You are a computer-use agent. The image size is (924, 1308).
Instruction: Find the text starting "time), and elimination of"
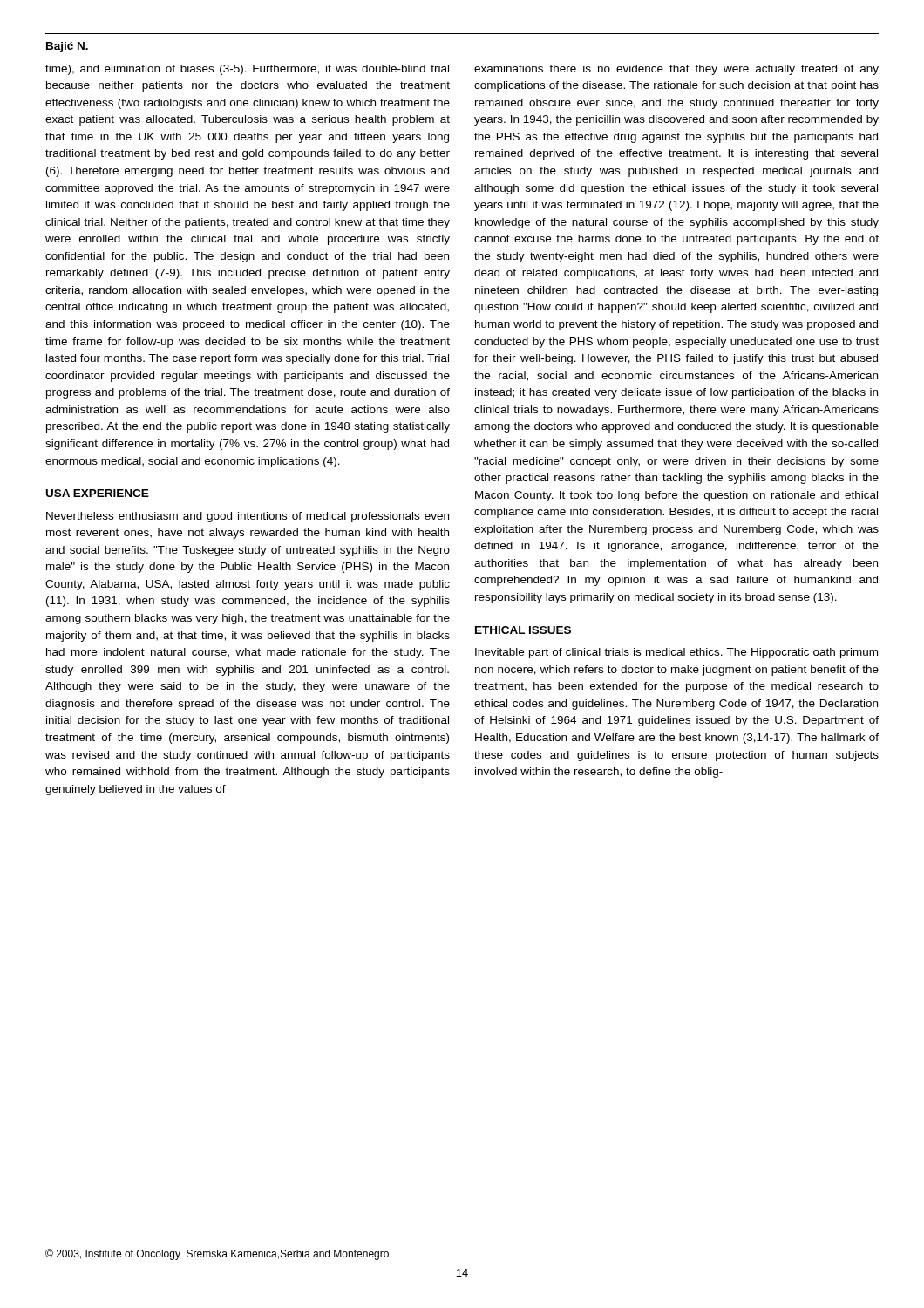[248, 264]
